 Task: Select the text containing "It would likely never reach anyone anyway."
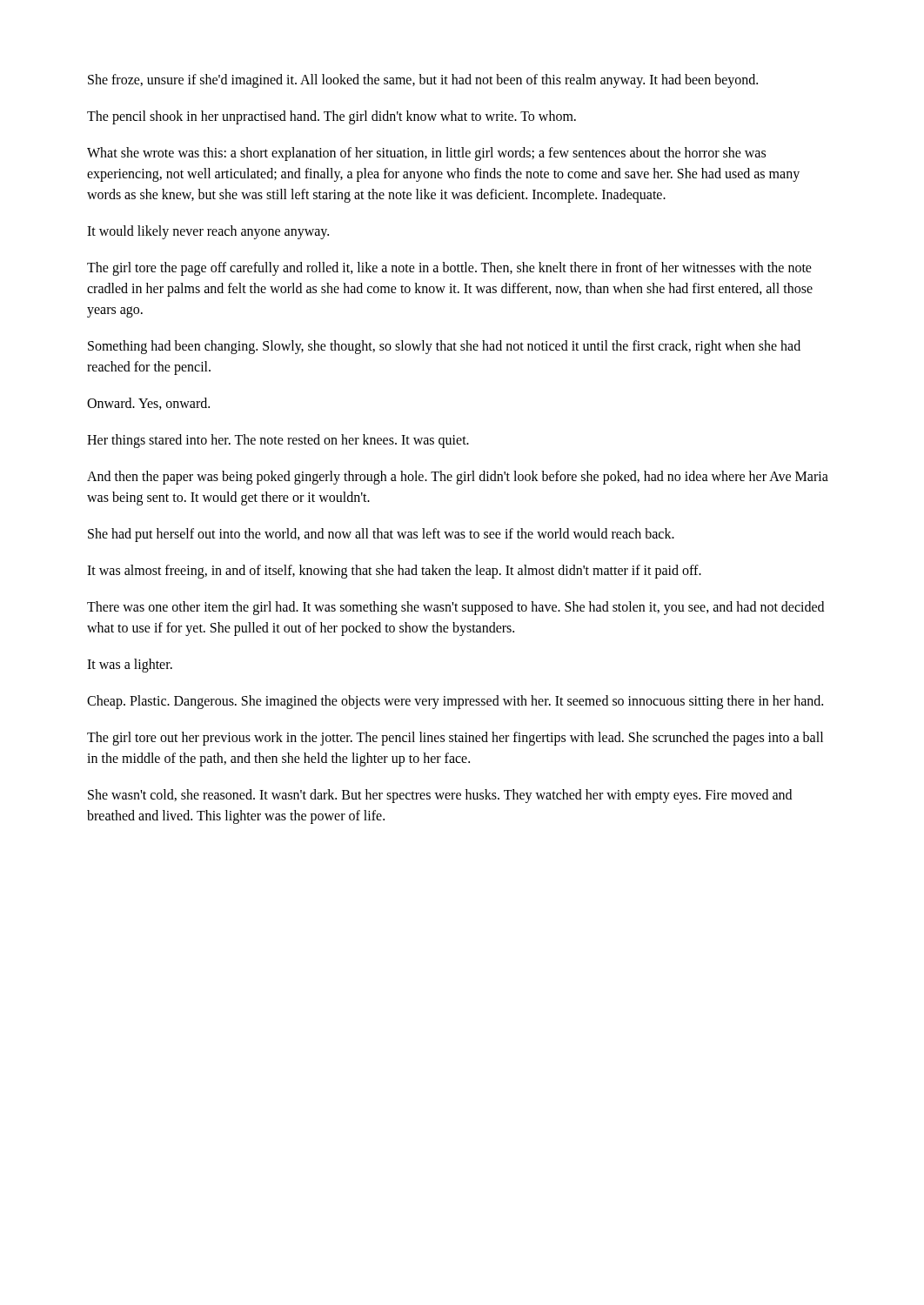pyautogui.click(x=209, y=231)
